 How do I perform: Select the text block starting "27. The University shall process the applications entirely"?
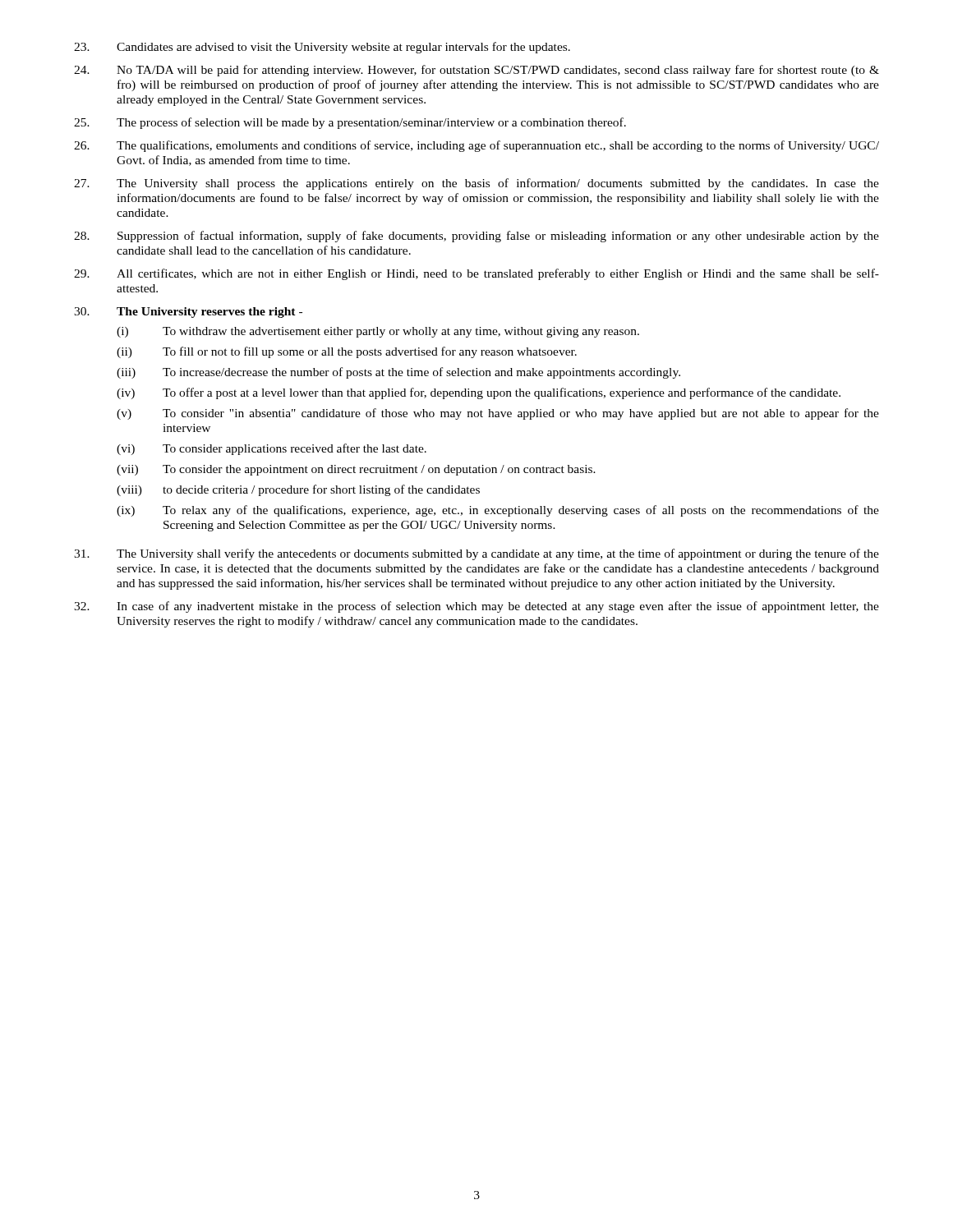click(x=476, y=198)
